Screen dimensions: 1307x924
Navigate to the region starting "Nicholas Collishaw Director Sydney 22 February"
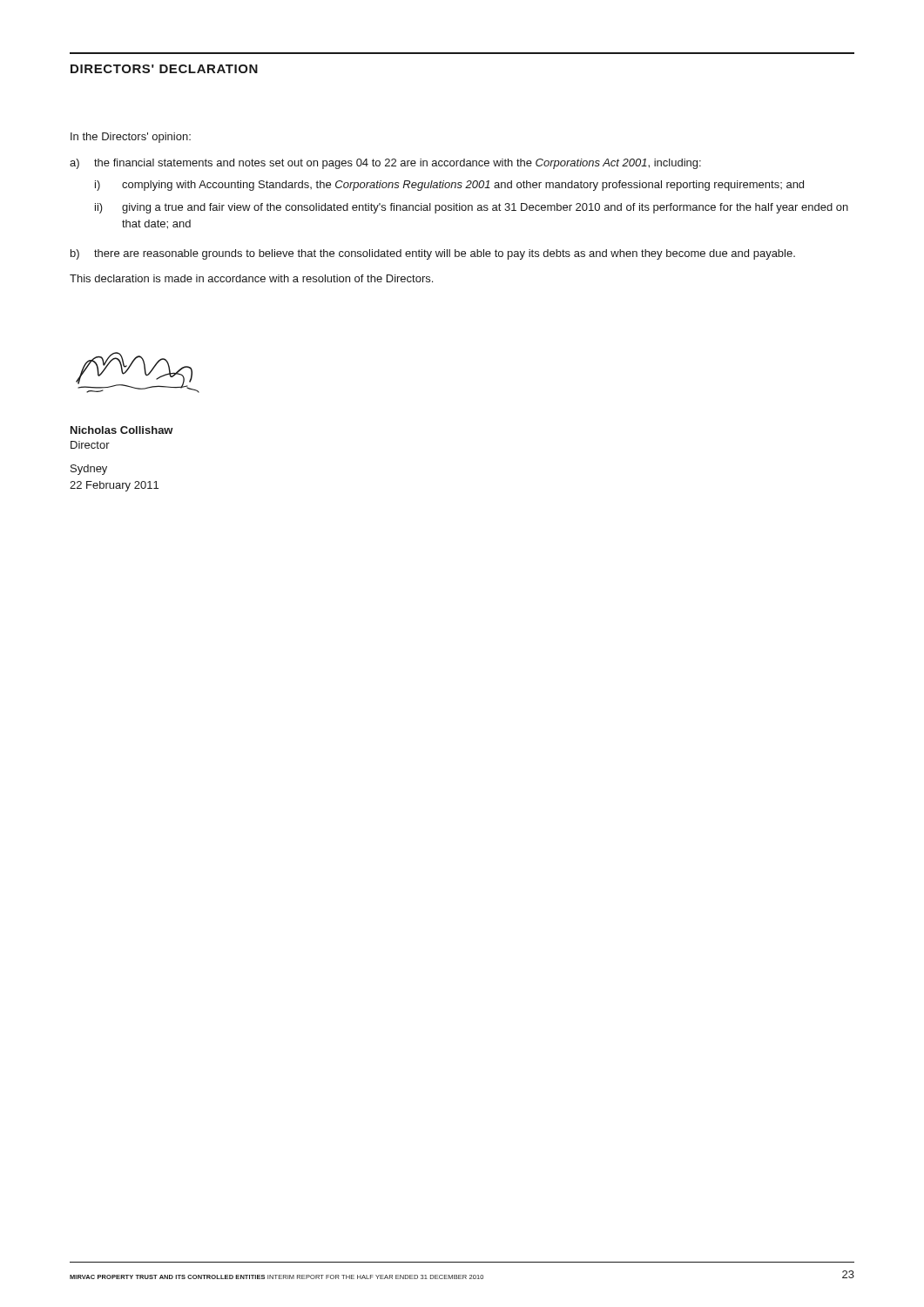122,430
